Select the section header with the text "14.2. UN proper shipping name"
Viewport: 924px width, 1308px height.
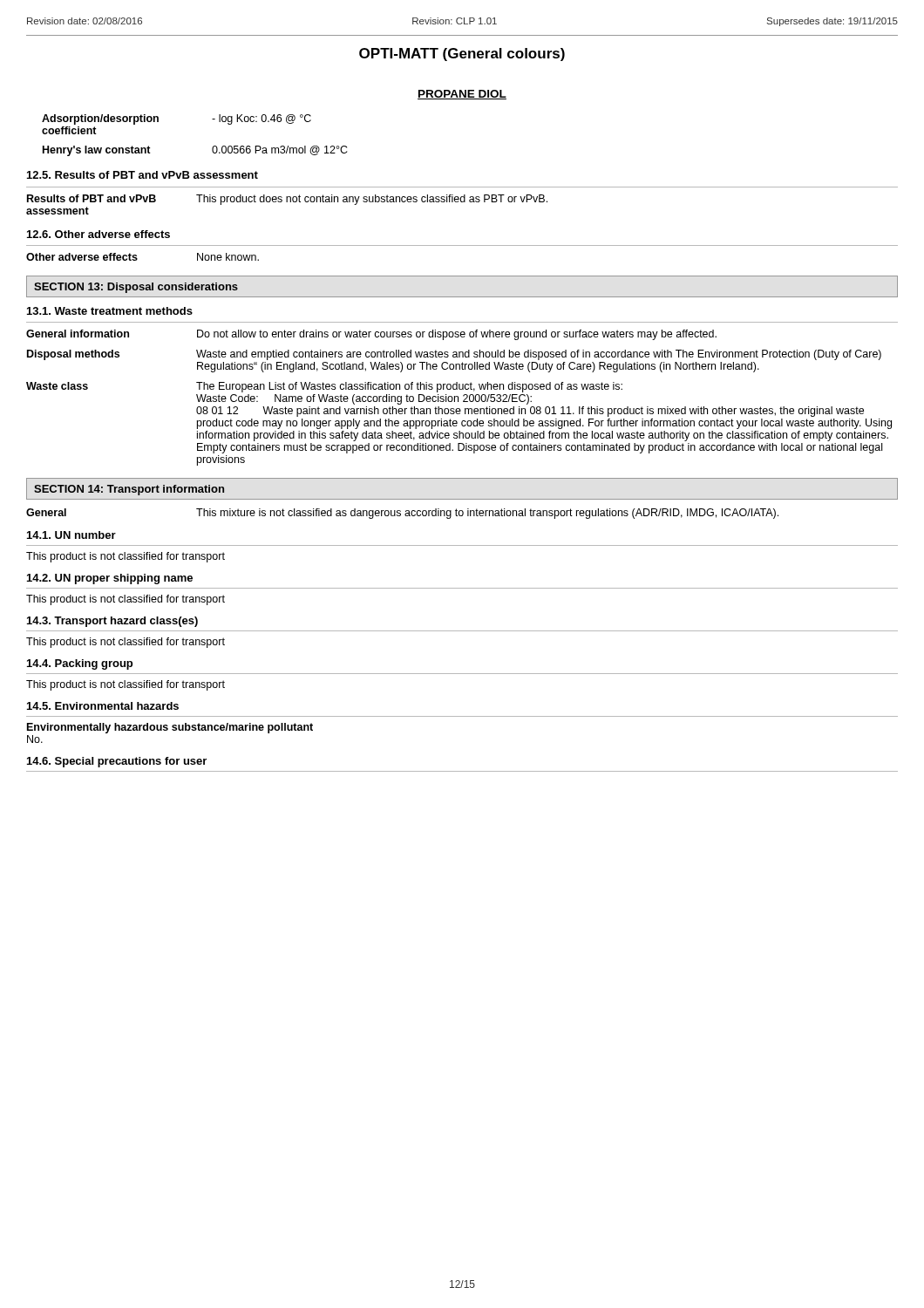click(110, 578)
